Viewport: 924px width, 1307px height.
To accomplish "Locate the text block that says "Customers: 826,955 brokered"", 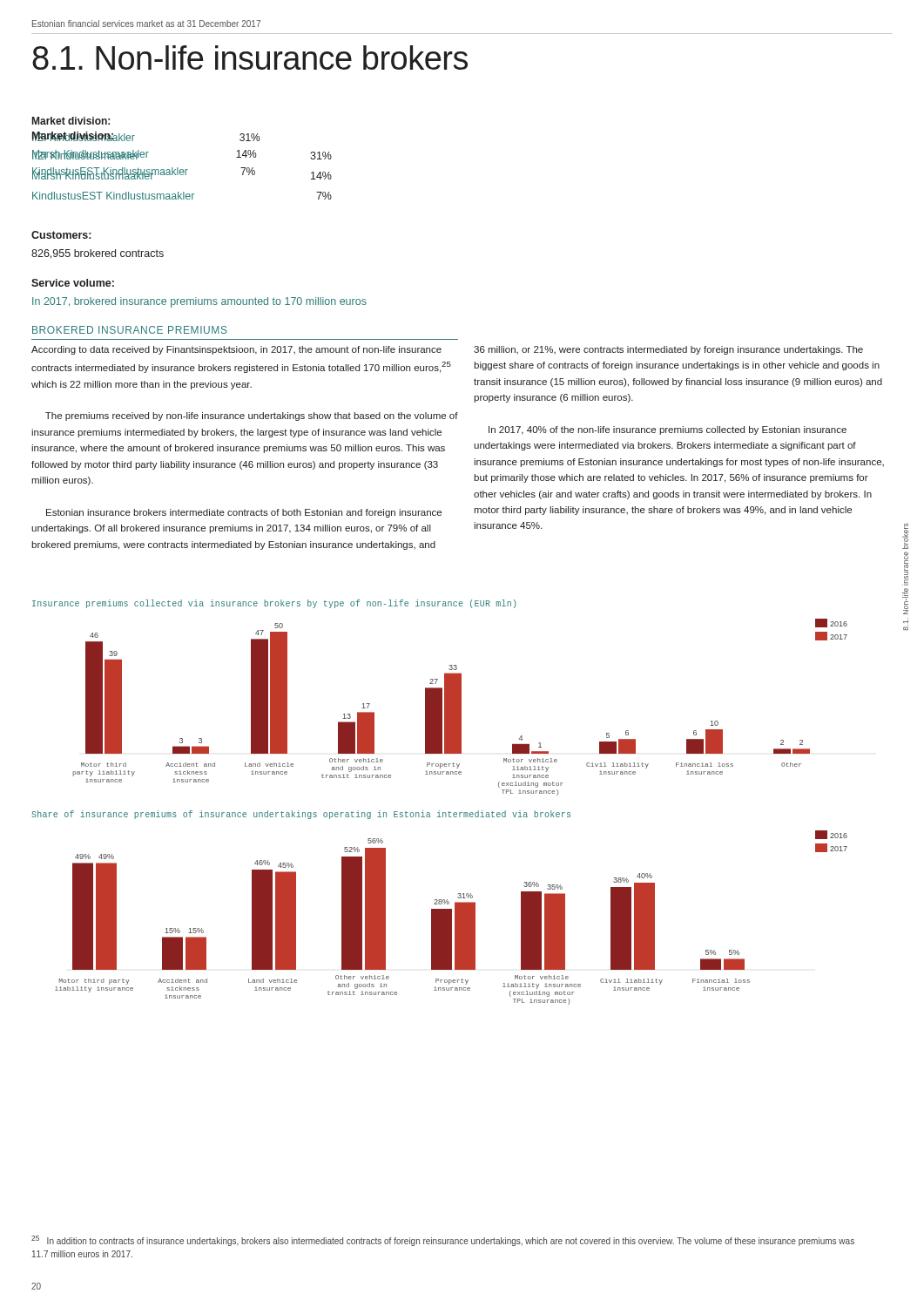I will [98, 244].
